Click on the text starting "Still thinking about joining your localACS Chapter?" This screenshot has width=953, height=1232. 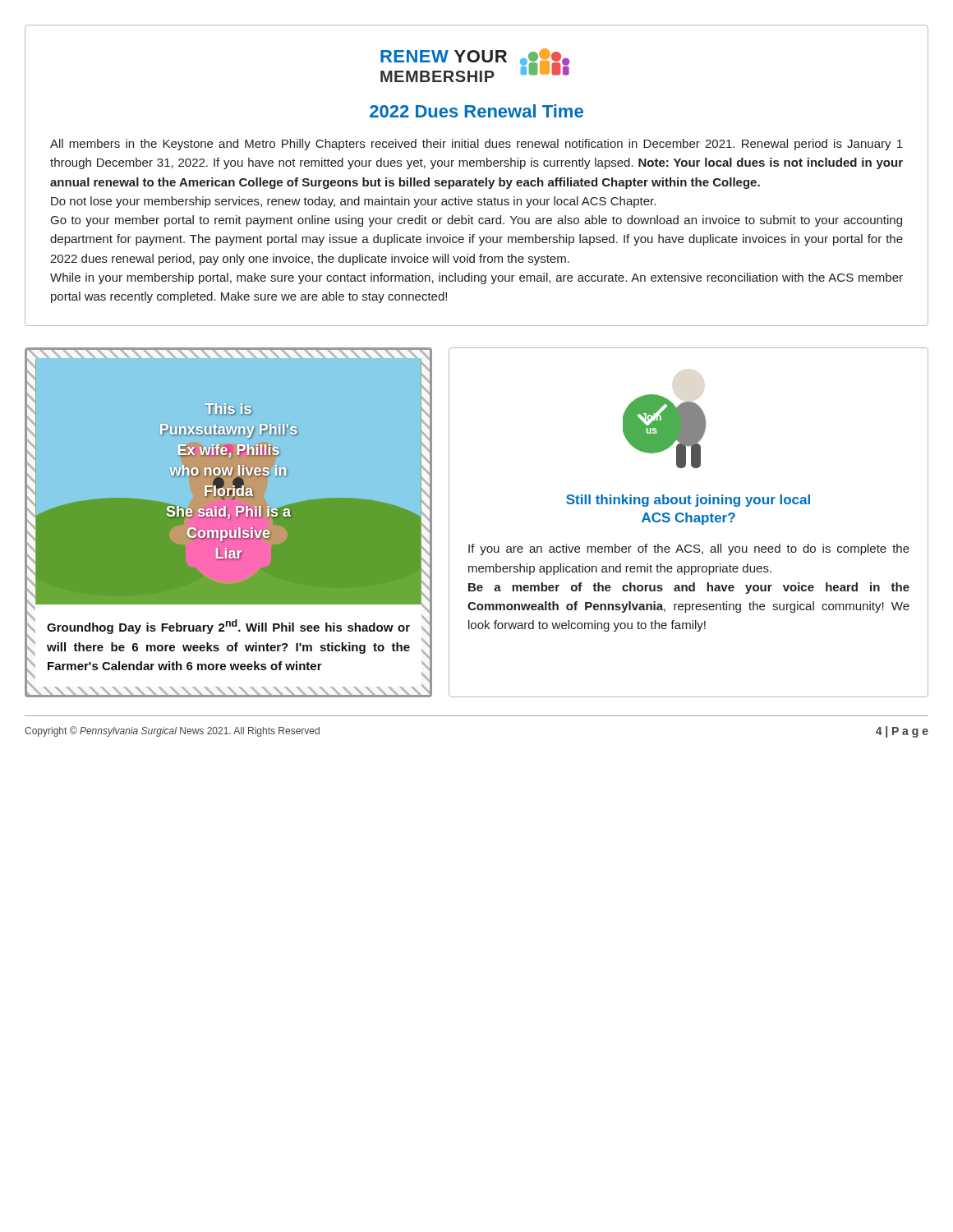pyautogui.click(x=688, y=509)
